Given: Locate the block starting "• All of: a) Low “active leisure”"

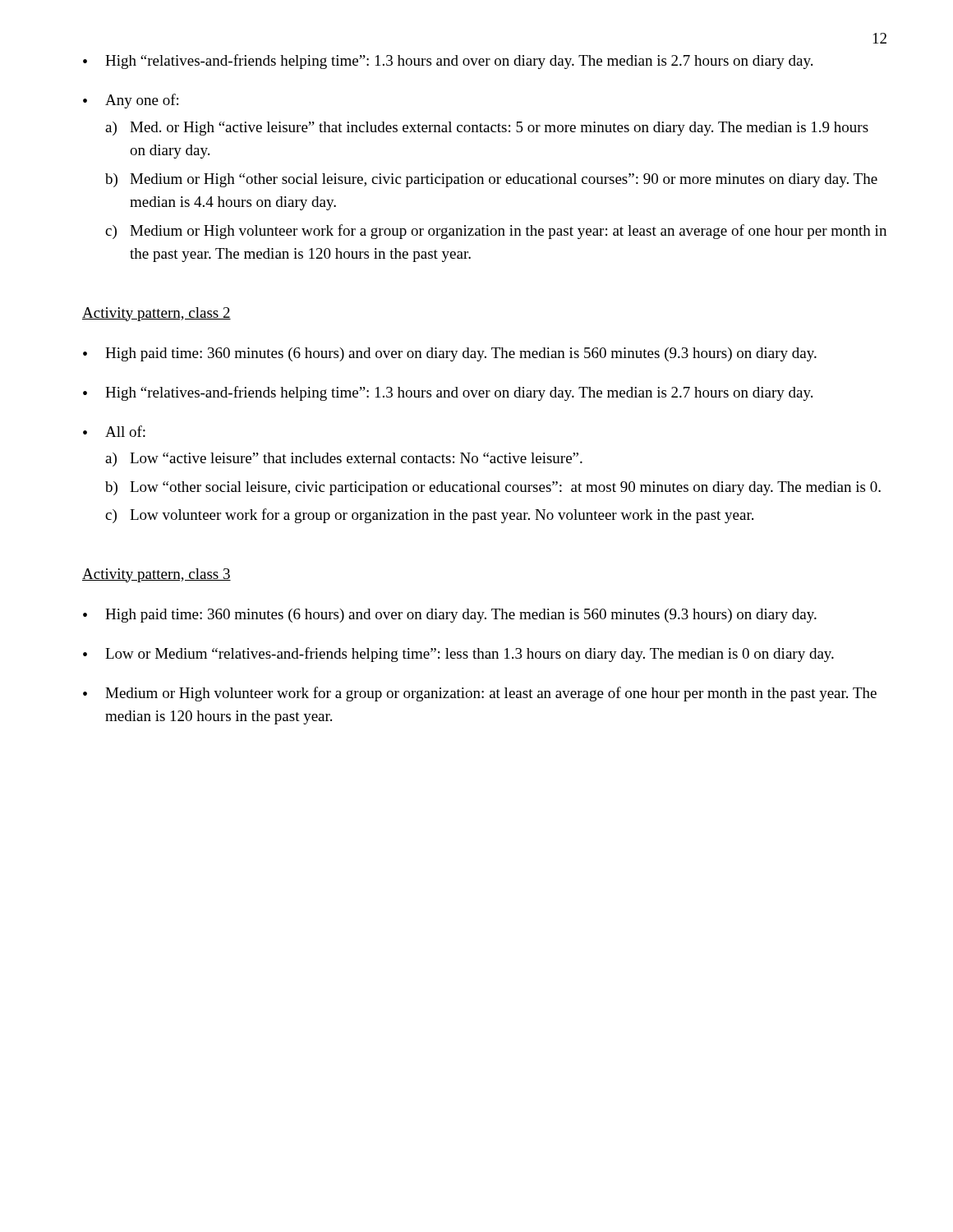Looking at the screenshot, I should (x=485, y=476).
